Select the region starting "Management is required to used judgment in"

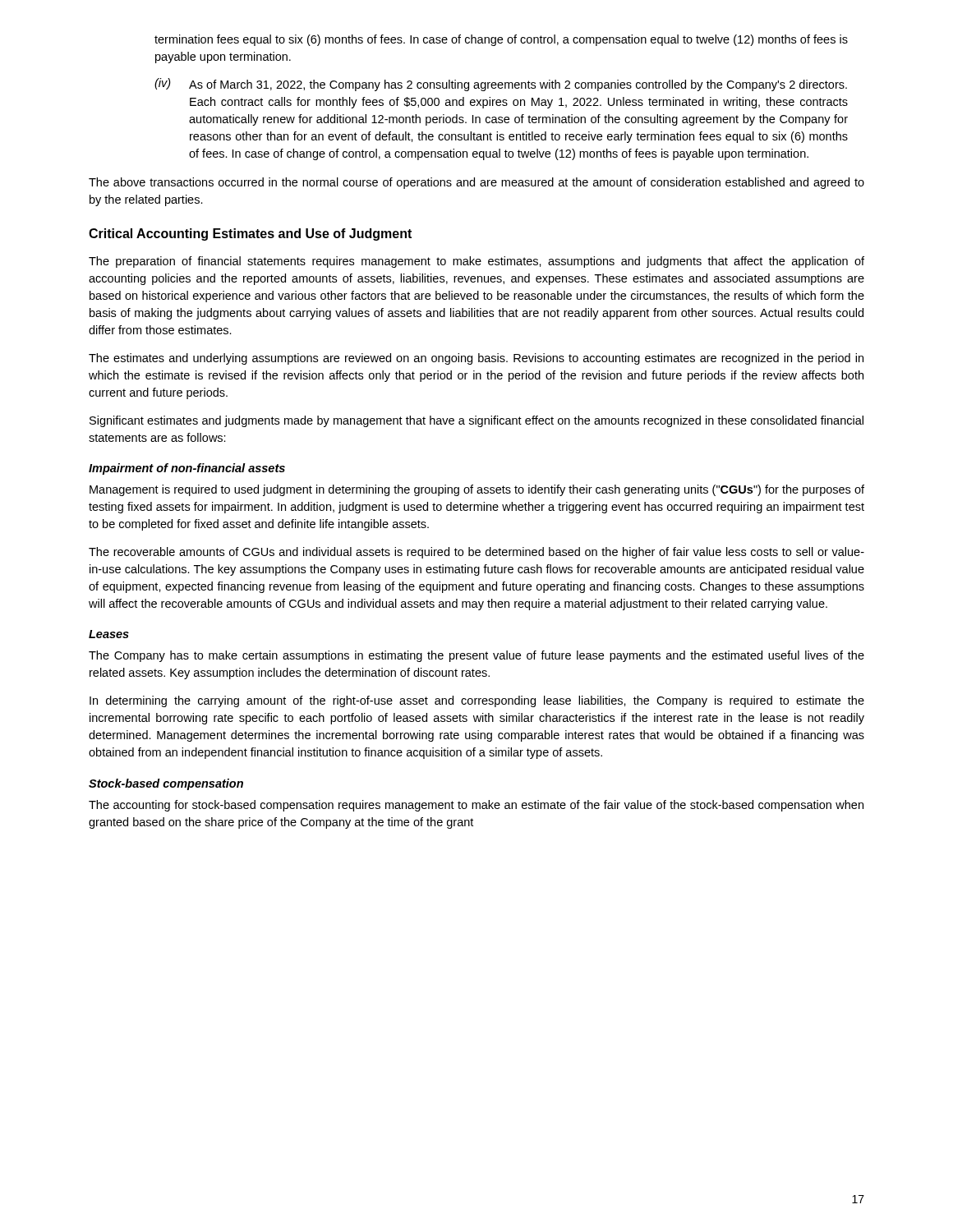[x=476, y=507]
